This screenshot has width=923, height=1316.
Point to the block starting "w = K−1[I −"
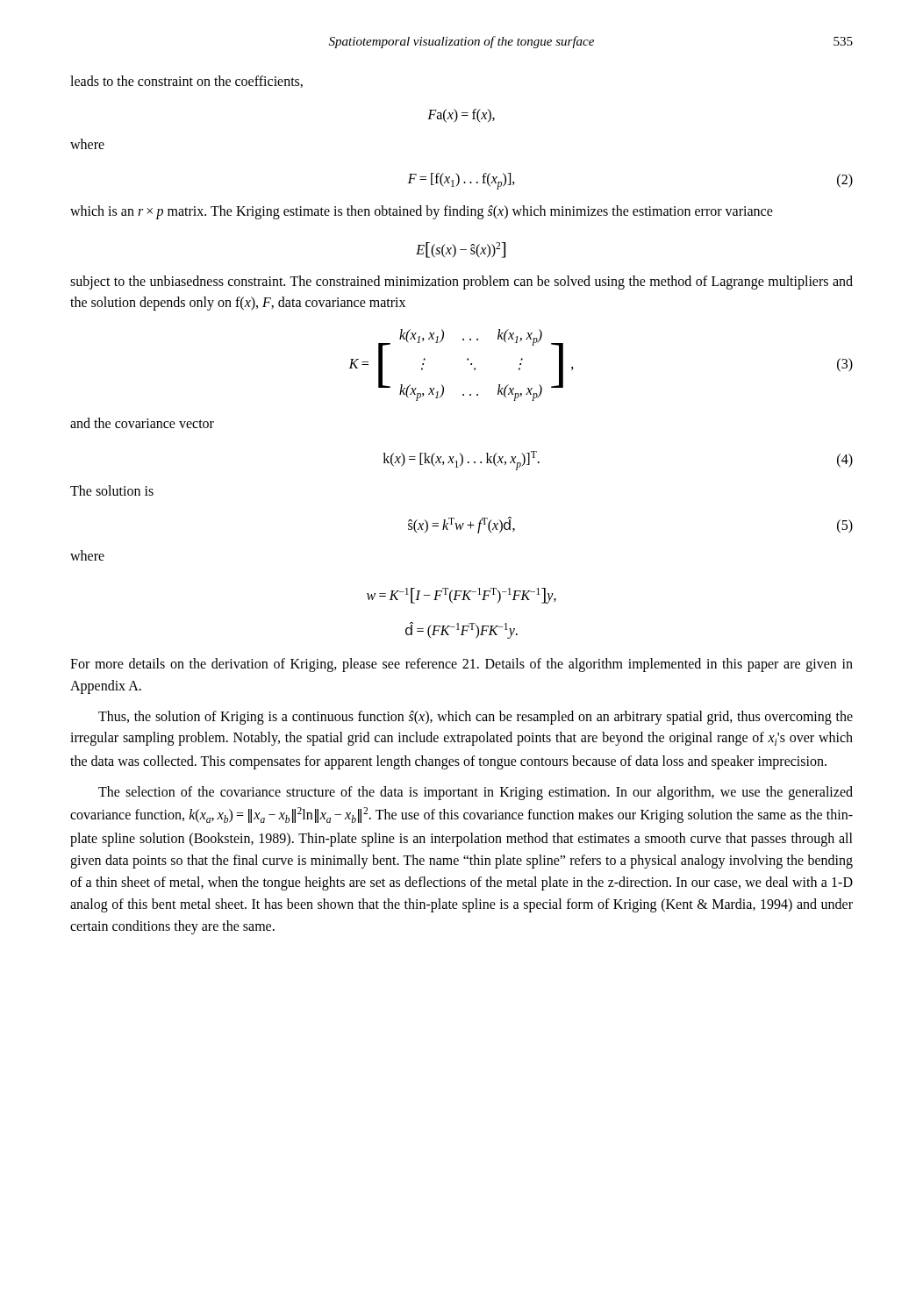click(x=462, y=593)
